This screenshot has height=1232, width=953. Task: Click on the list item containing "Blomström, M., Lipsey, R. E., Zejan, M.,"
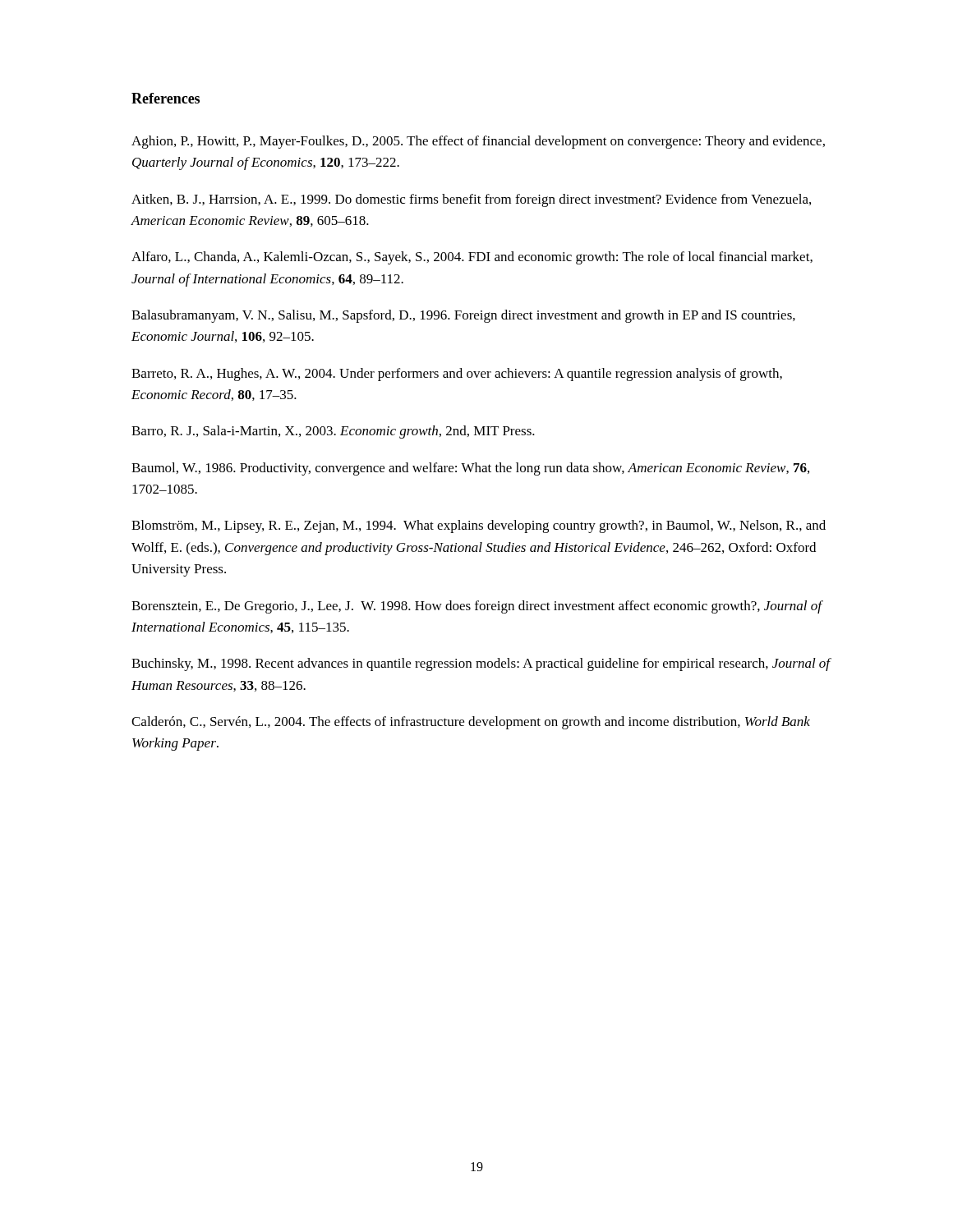485,548
